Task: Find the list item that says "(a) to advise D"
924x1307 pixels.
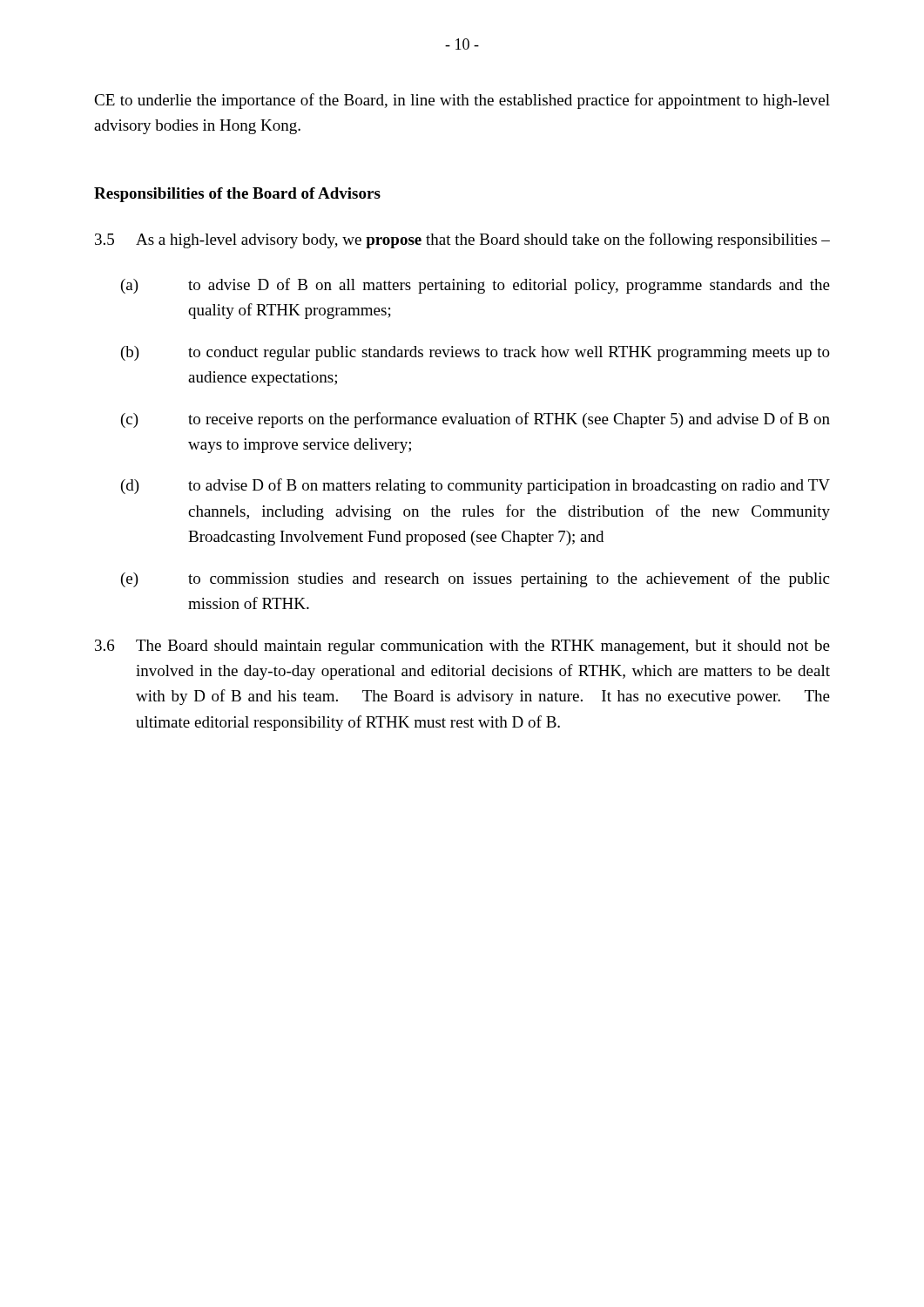Action: [x=462, y=297]
